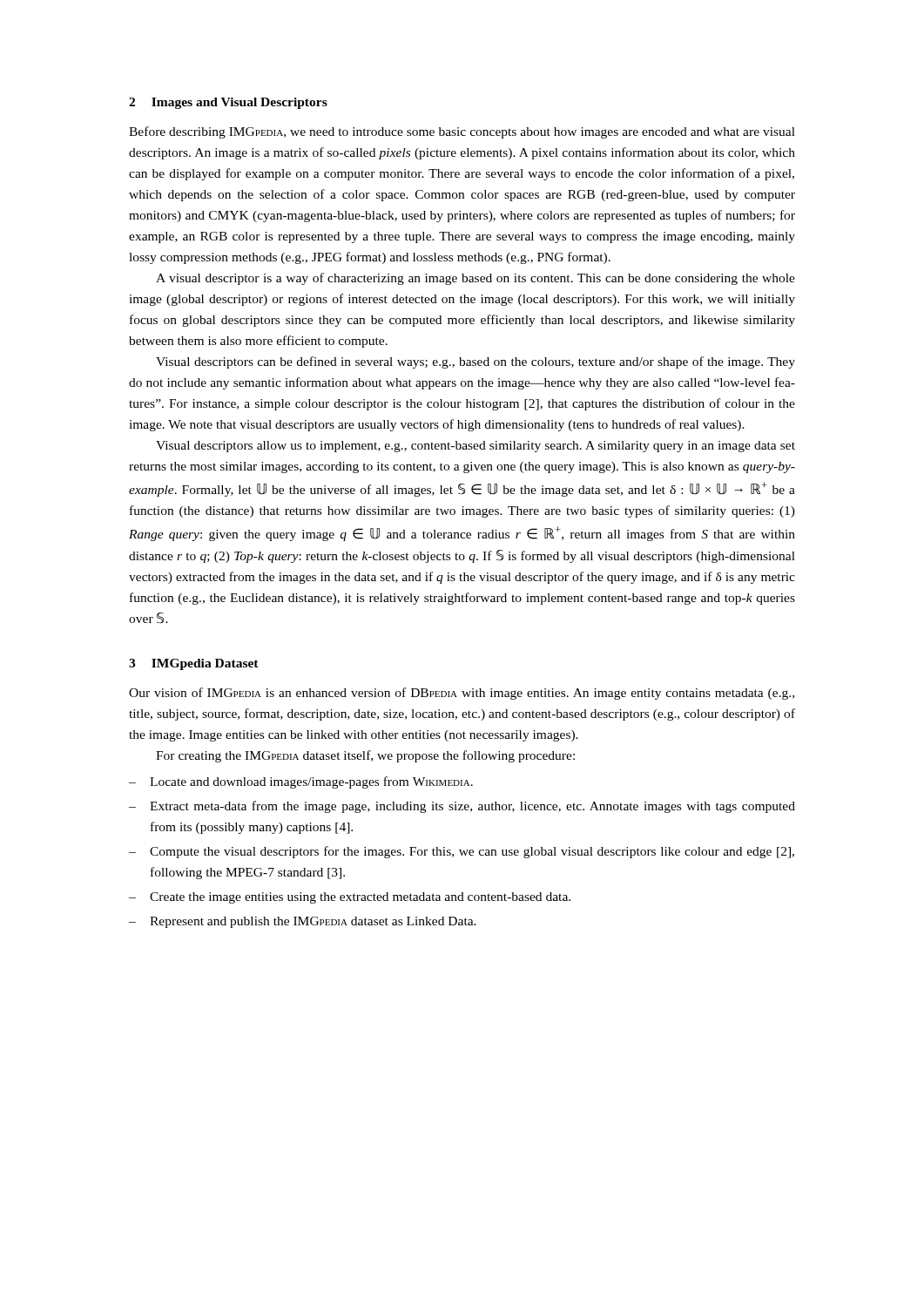Navigate to the text starting "– Compute the visual descriptors for the"
Screen dimensions: 1307x924
click(x=462, y=862)
